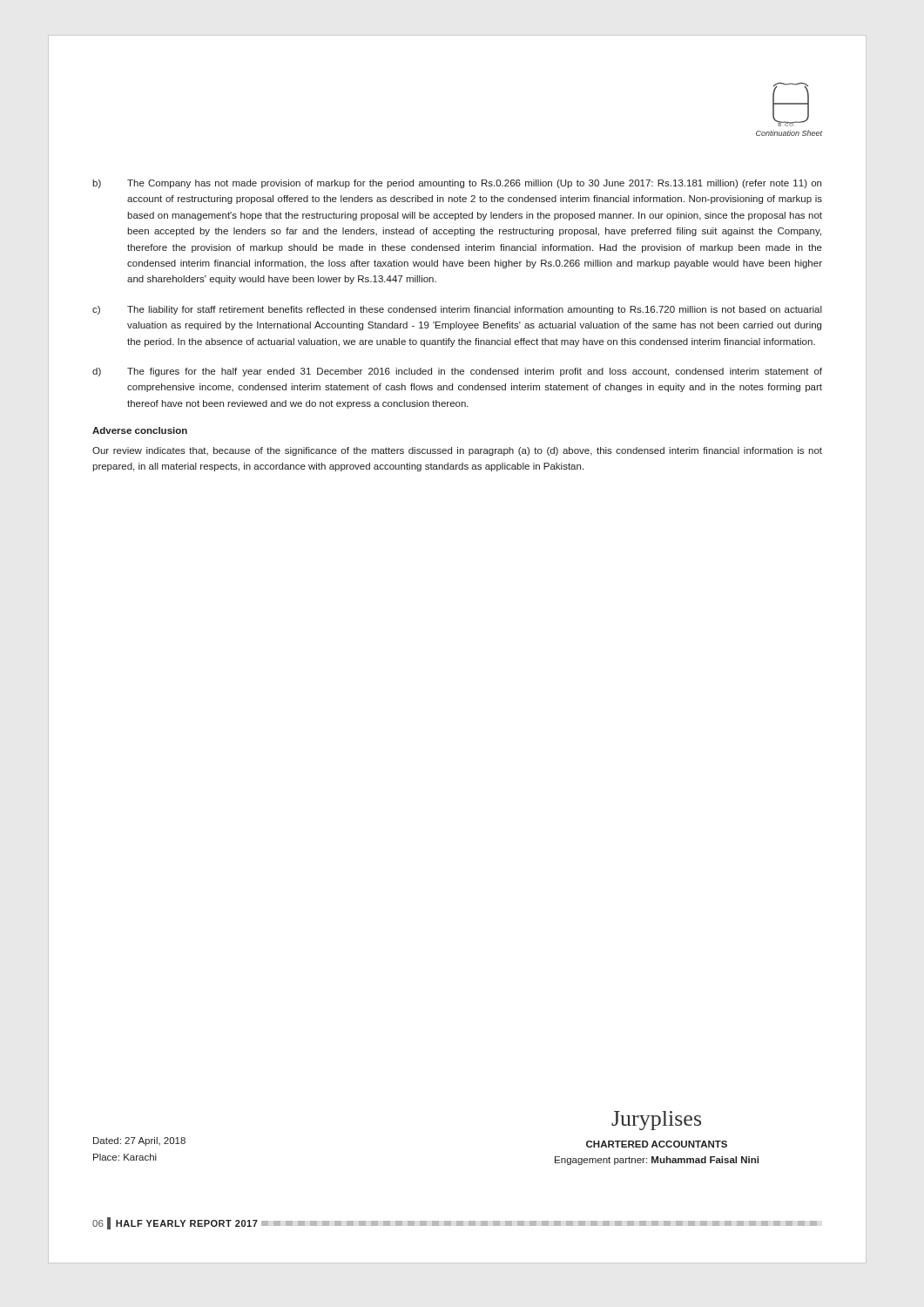Image resolution: width=924 pixels, height=1307 pixels.
Task: Point to the block beginning "d) The figures for the half"
Action: tap(457, 387)
